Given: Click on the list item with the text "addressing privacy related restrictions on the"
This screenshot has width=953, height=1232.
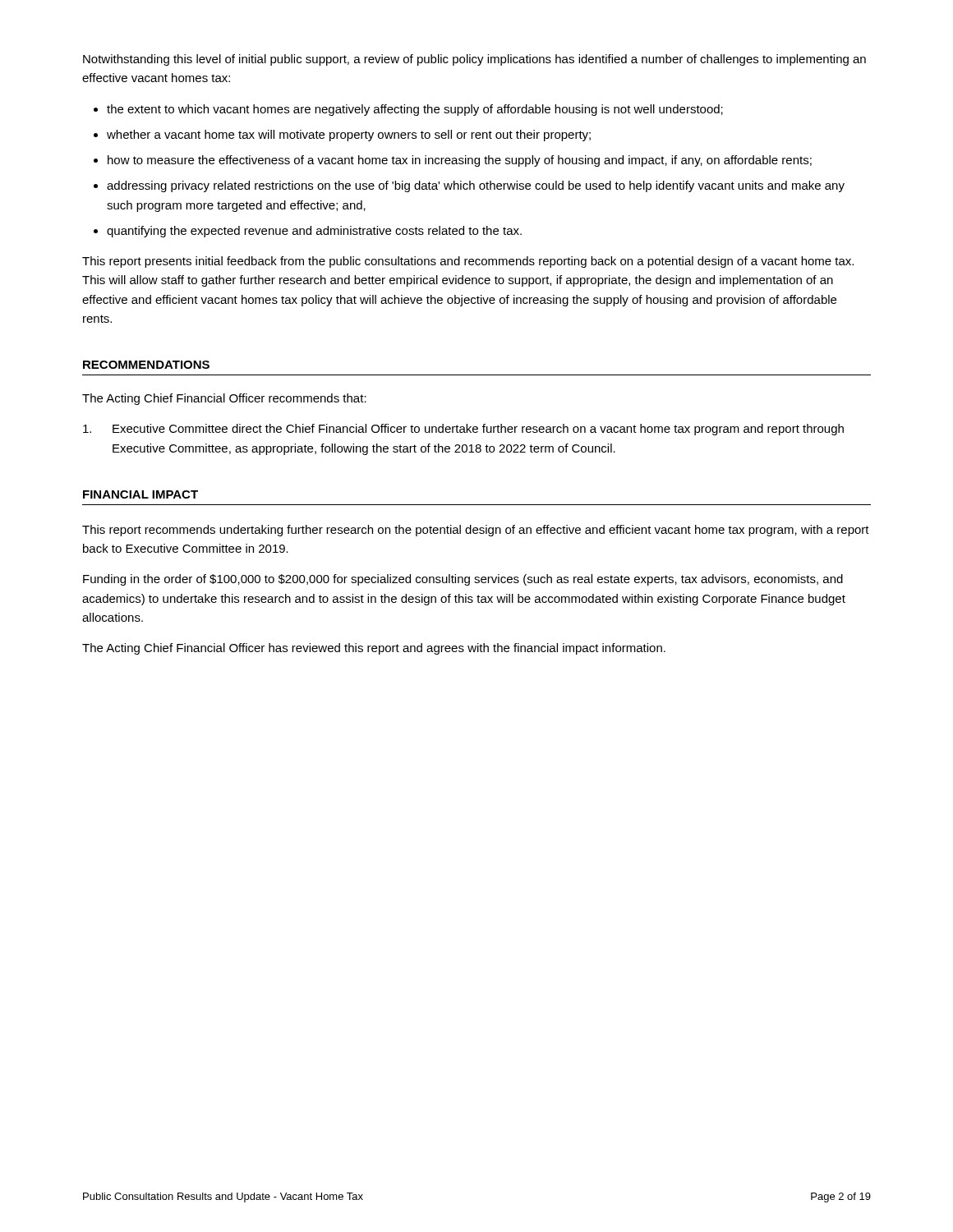Looking at the screenshot, I should coord(476,195).
